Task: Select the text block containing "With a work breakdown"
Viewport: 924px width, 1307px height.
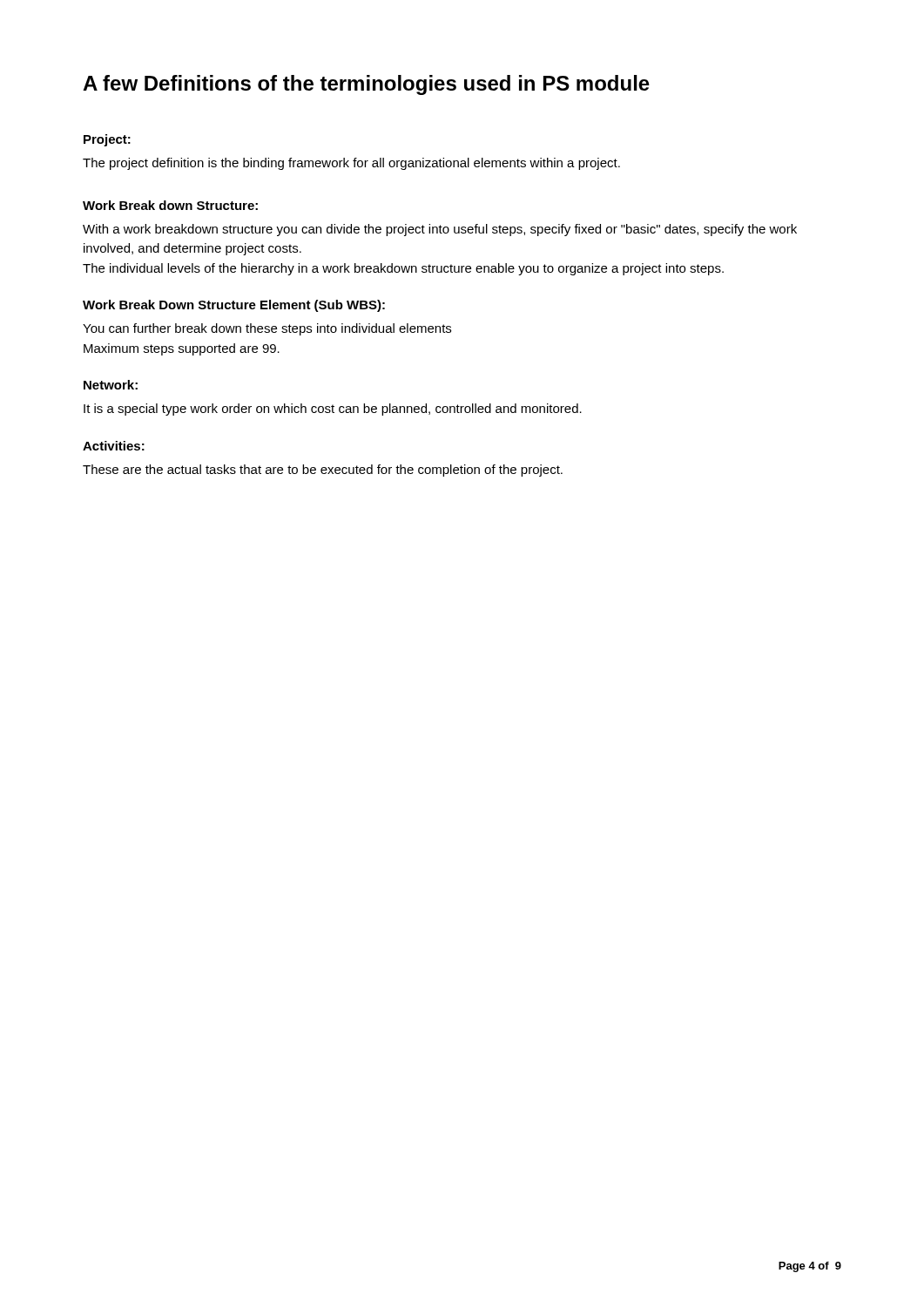Action: click(440, 230)
